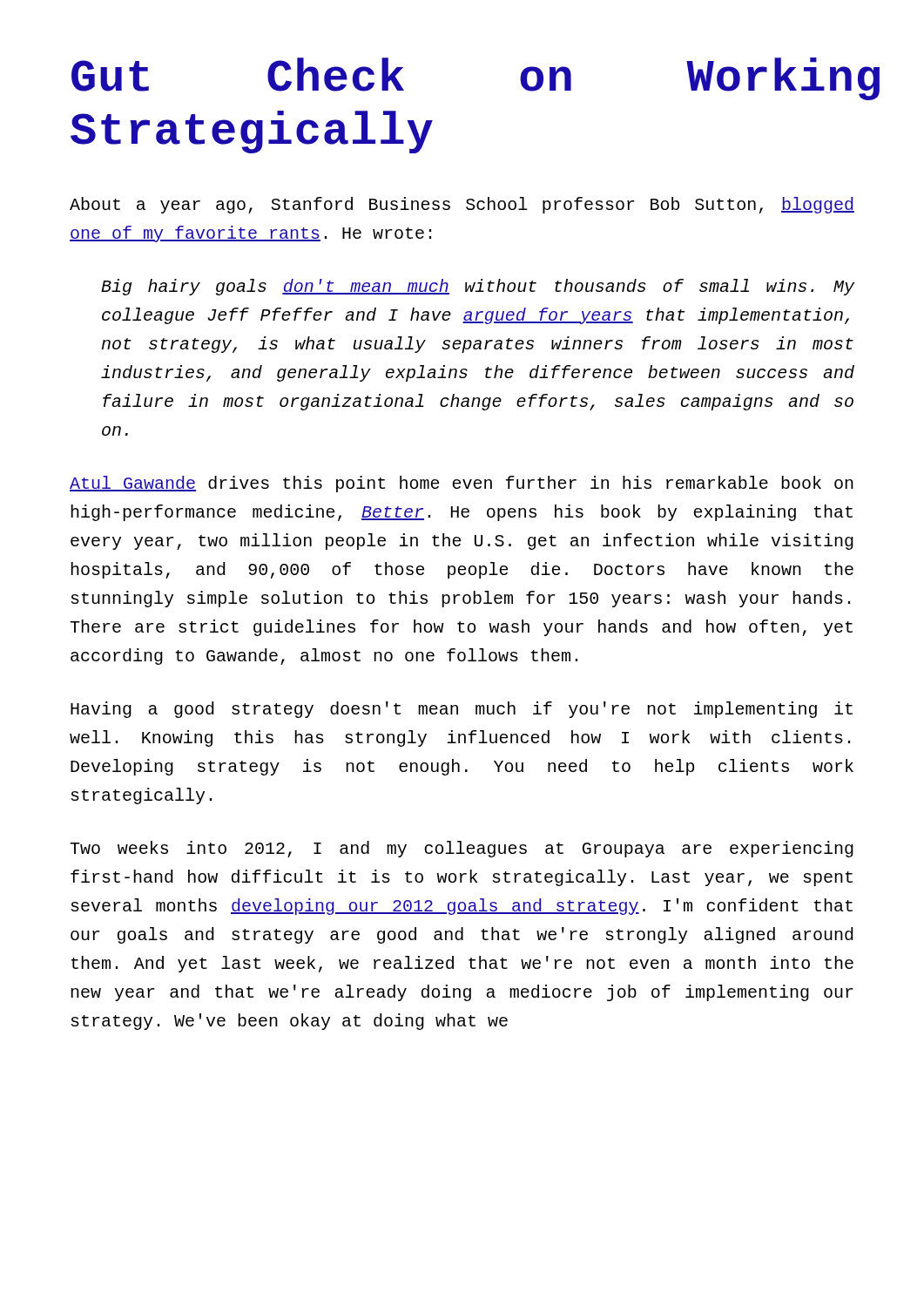Locate the text block containing "Atul Gawande drives this point home even further"
Image resolution: width=924 pixels, height=1307 pixels.
click(x=462, y=570)
